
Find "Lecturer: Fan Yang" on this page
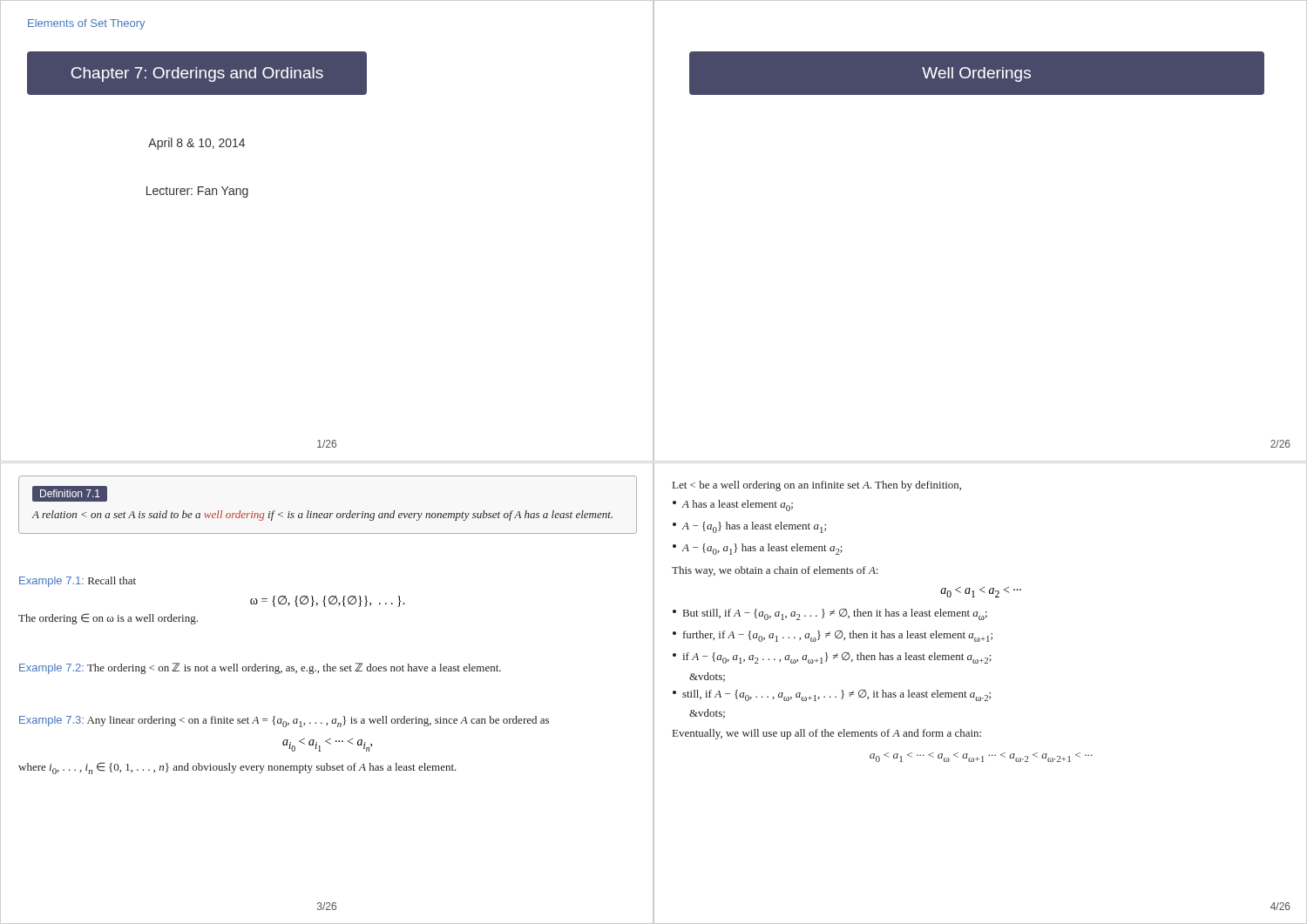click(x=197, y=191)
